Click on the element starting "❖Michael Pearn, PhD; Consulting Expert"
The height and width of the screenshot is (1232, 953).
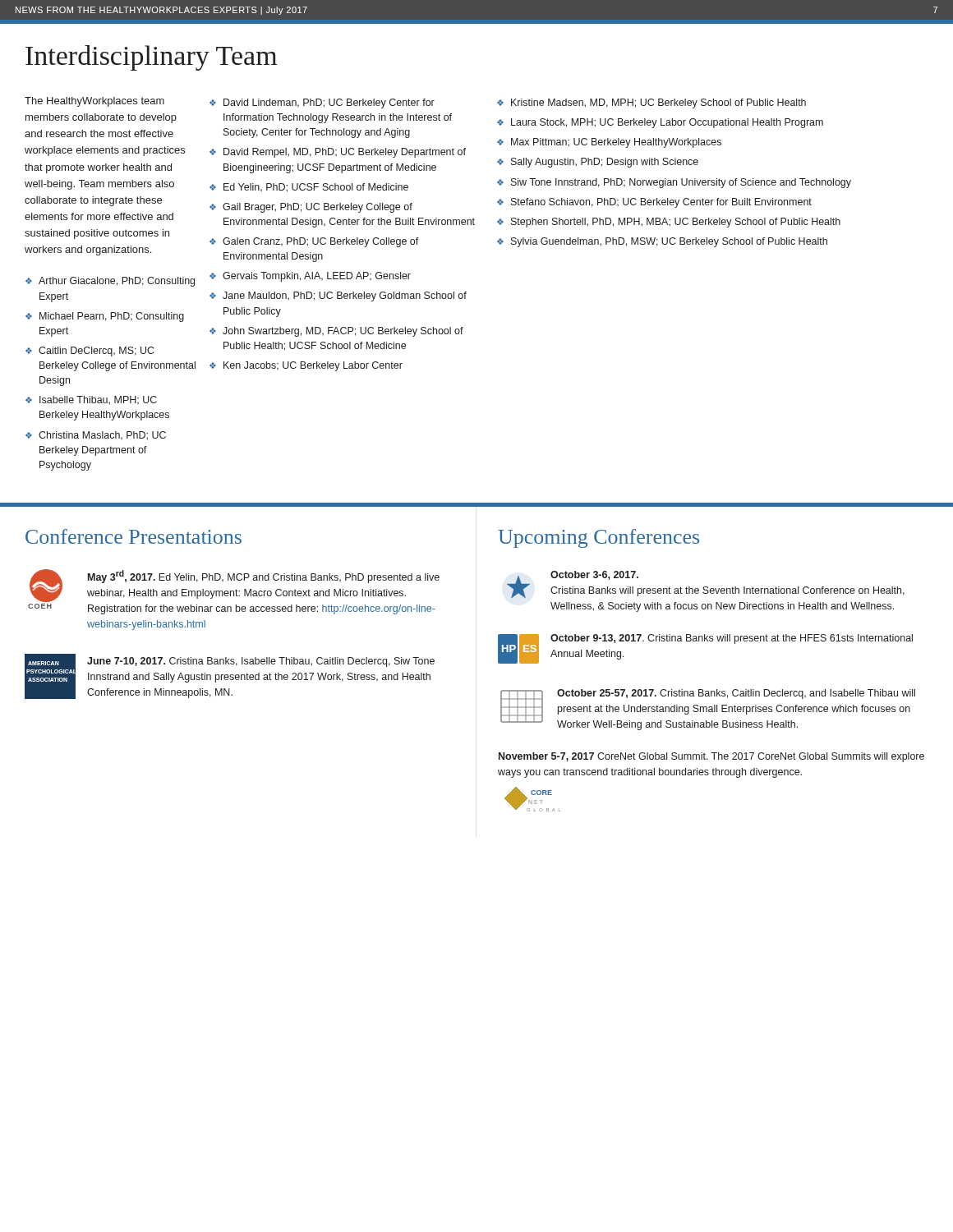click(111, 323)
